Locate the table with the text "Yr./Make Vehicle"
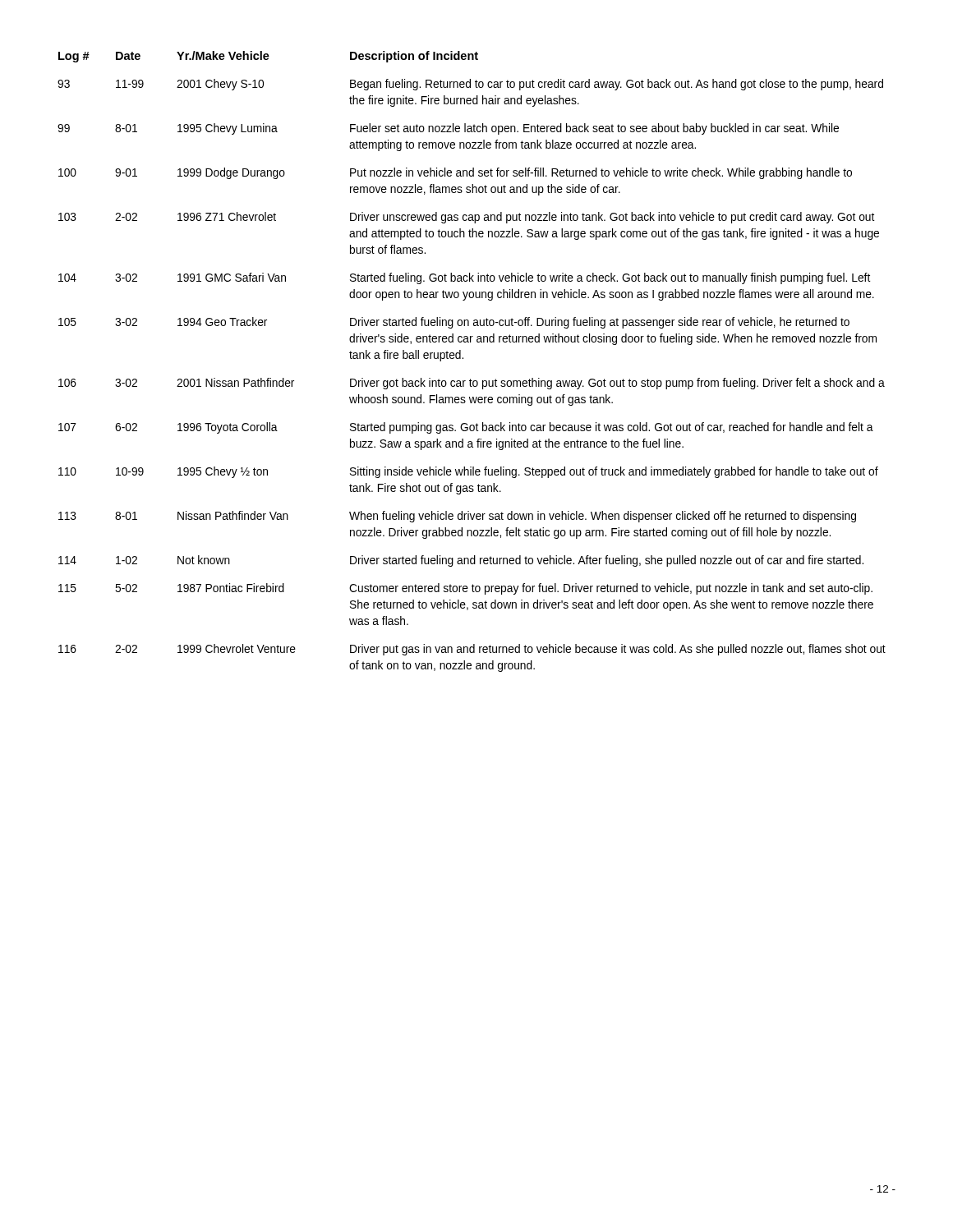The image size is (953, 1232). point(476,365)
